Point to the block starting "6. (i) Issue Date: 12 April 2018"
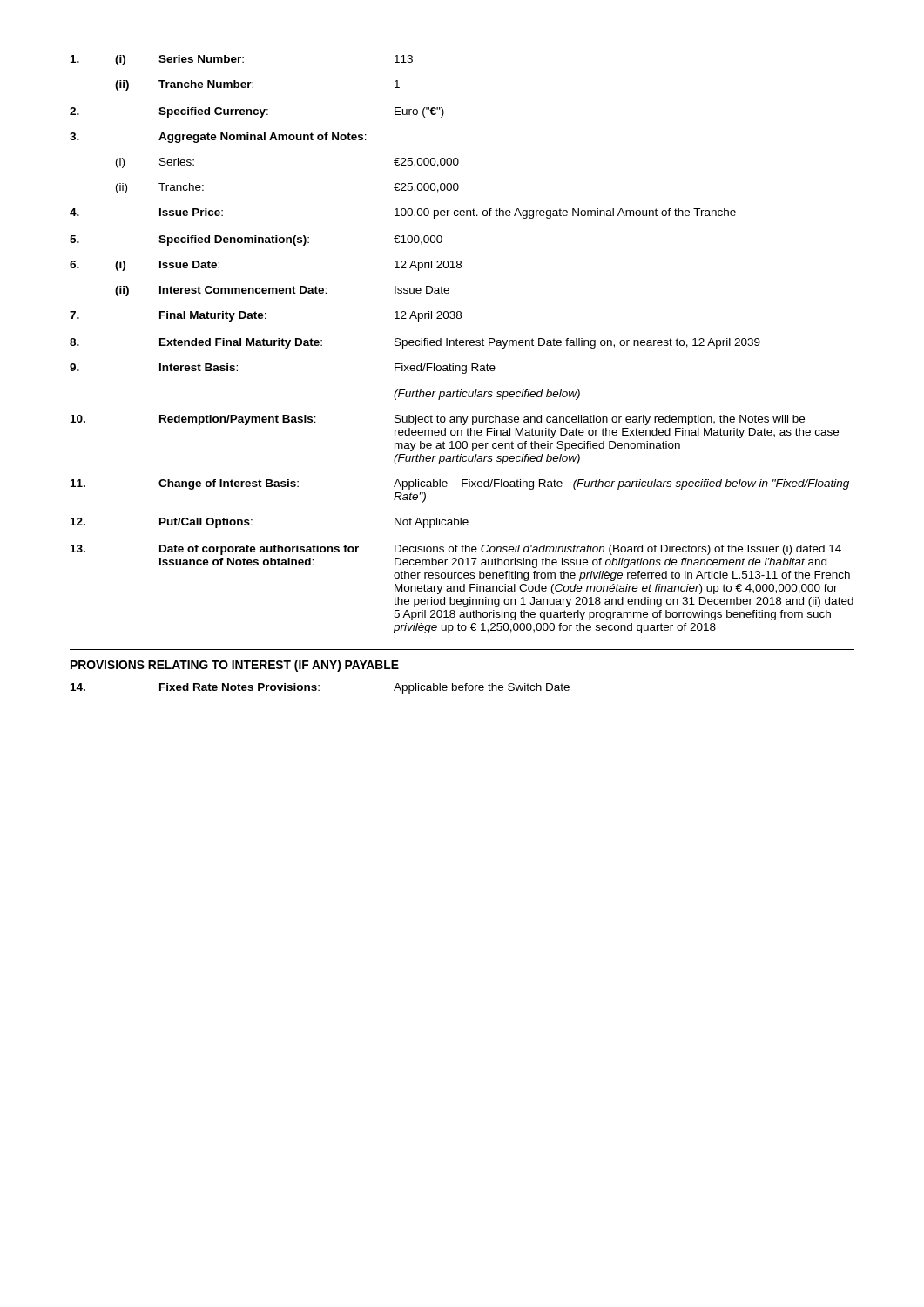924x1307 pixels. pyautogui.click(x=462, y=264)
